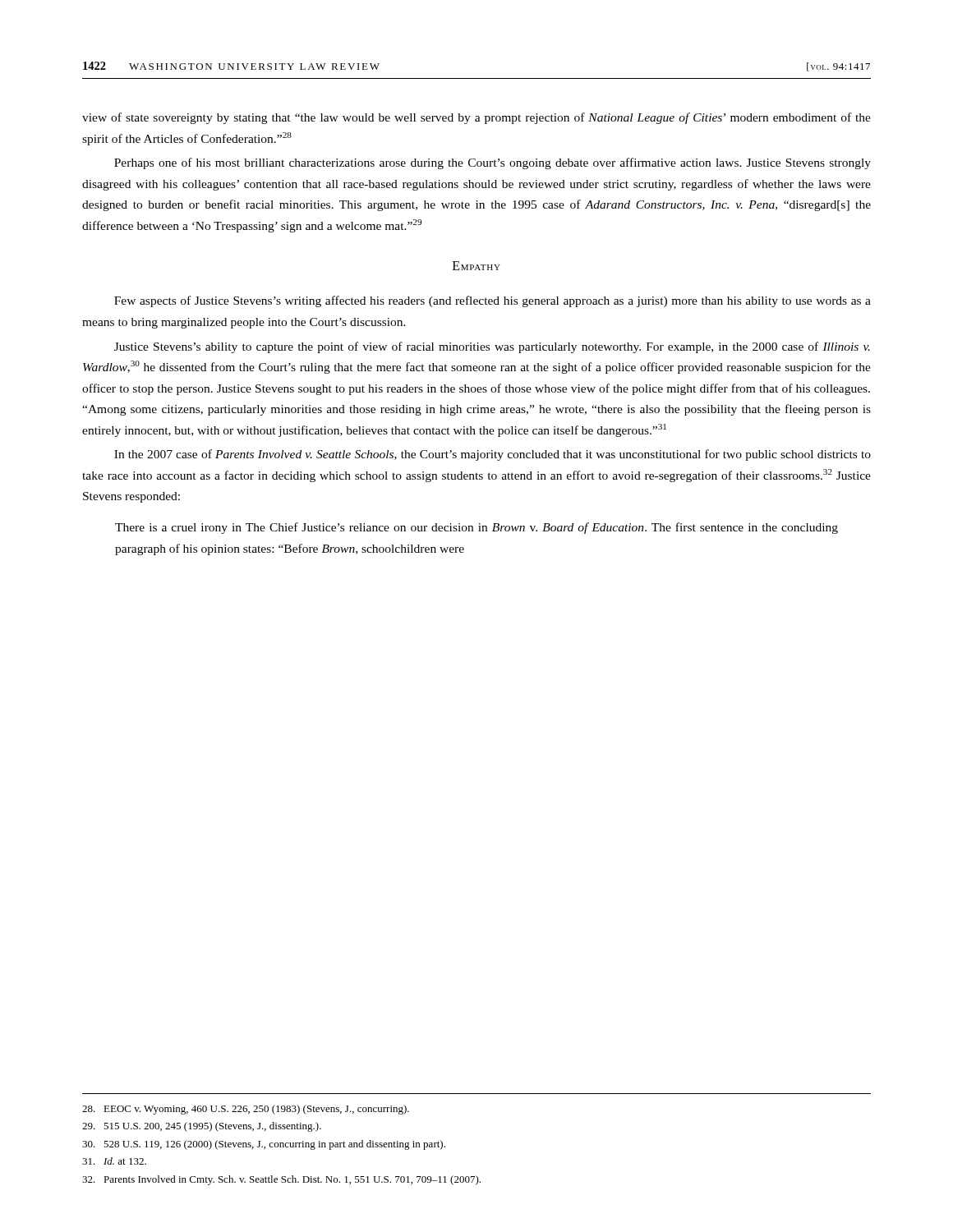Point to the block beginning "view of state sovereignty by stating"
953x1232 pixels.
pos(476,128)
